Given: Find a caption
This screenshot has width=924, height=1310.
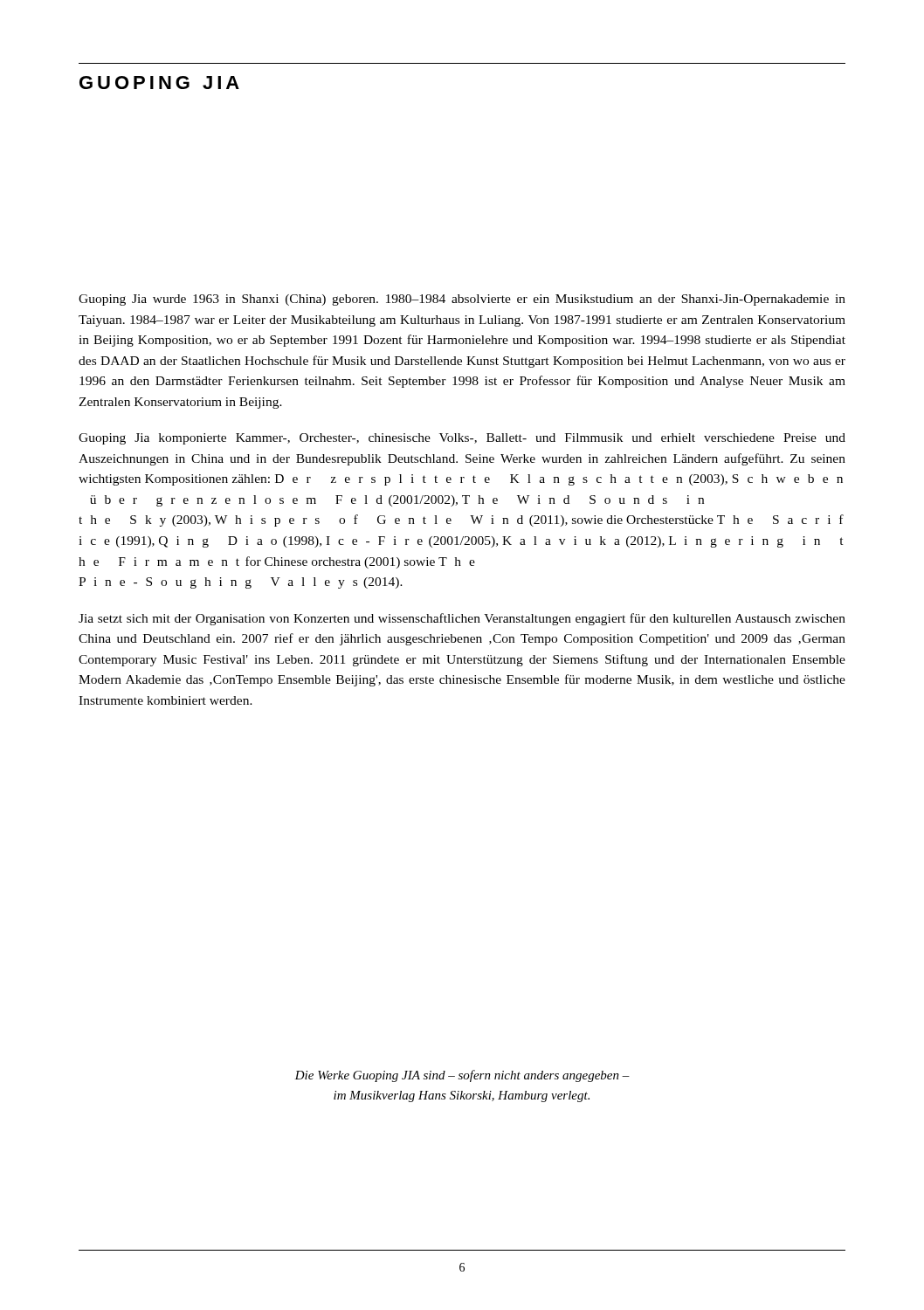Looking at the screenshot, I should tap(462, 1085).
